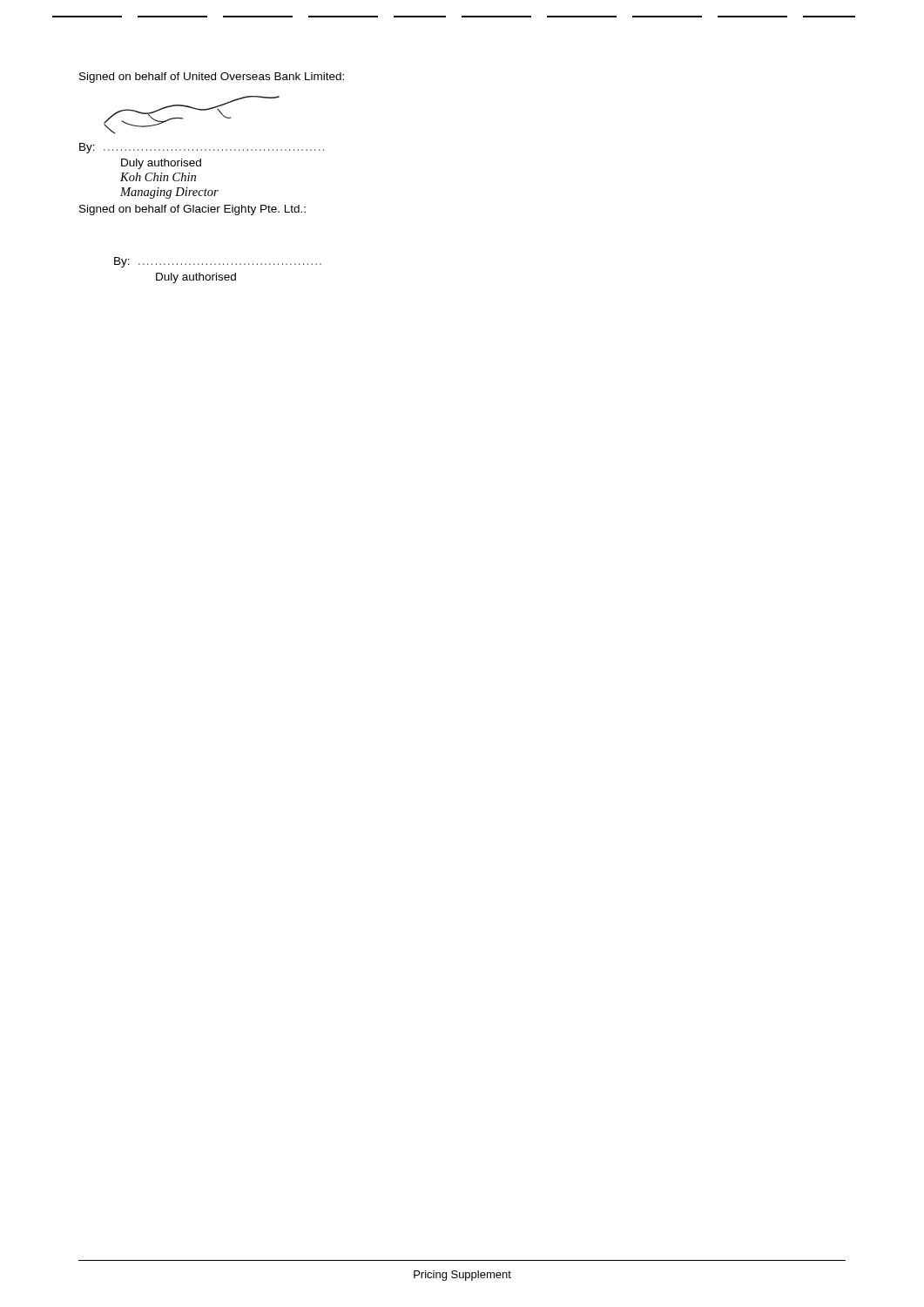This screenshot has width=924, height=1307.
Task: Select the illustration
Action: pyautogui.click(x=471, y=114)
